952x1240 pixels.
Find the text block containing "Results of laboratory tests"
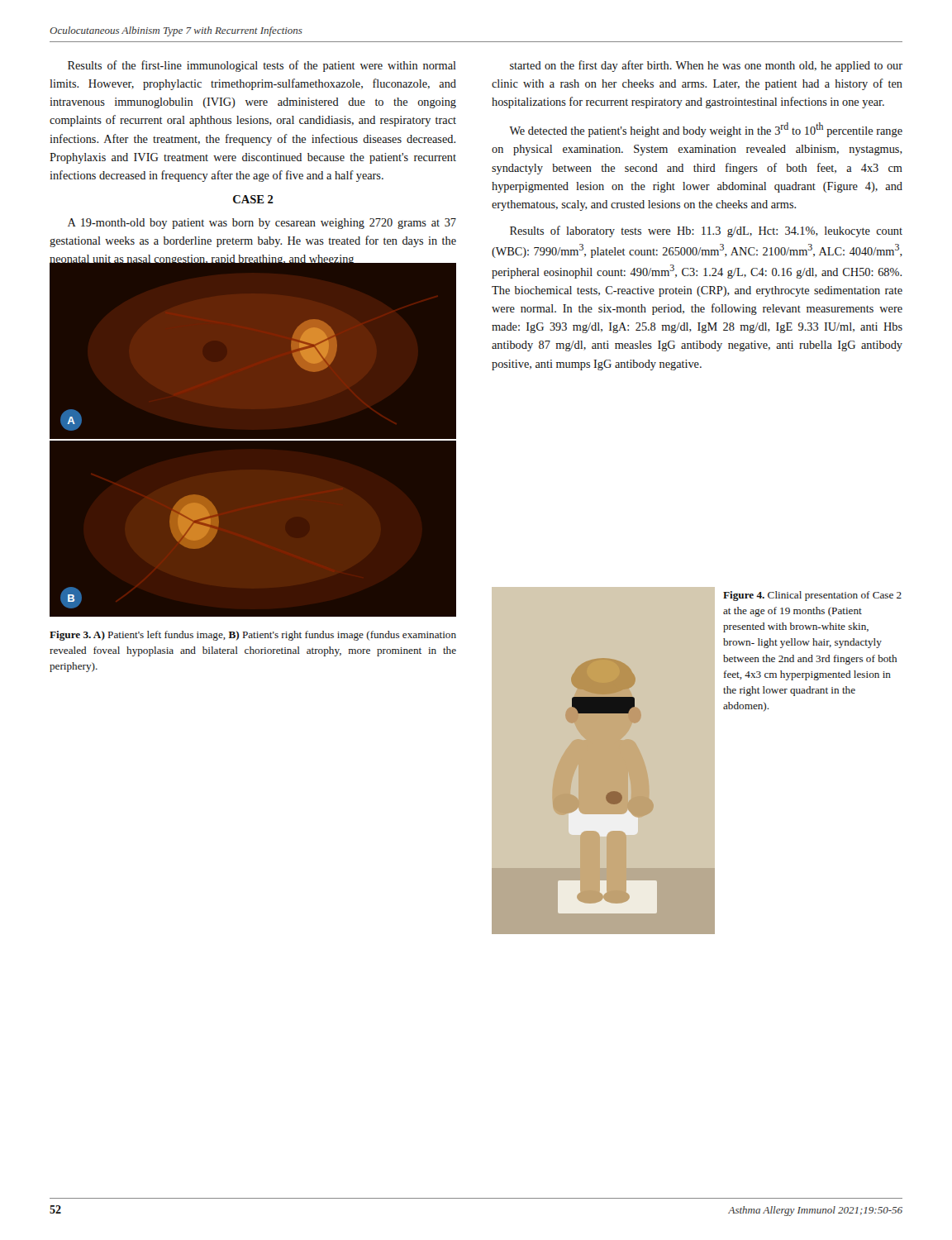[697, 297]
